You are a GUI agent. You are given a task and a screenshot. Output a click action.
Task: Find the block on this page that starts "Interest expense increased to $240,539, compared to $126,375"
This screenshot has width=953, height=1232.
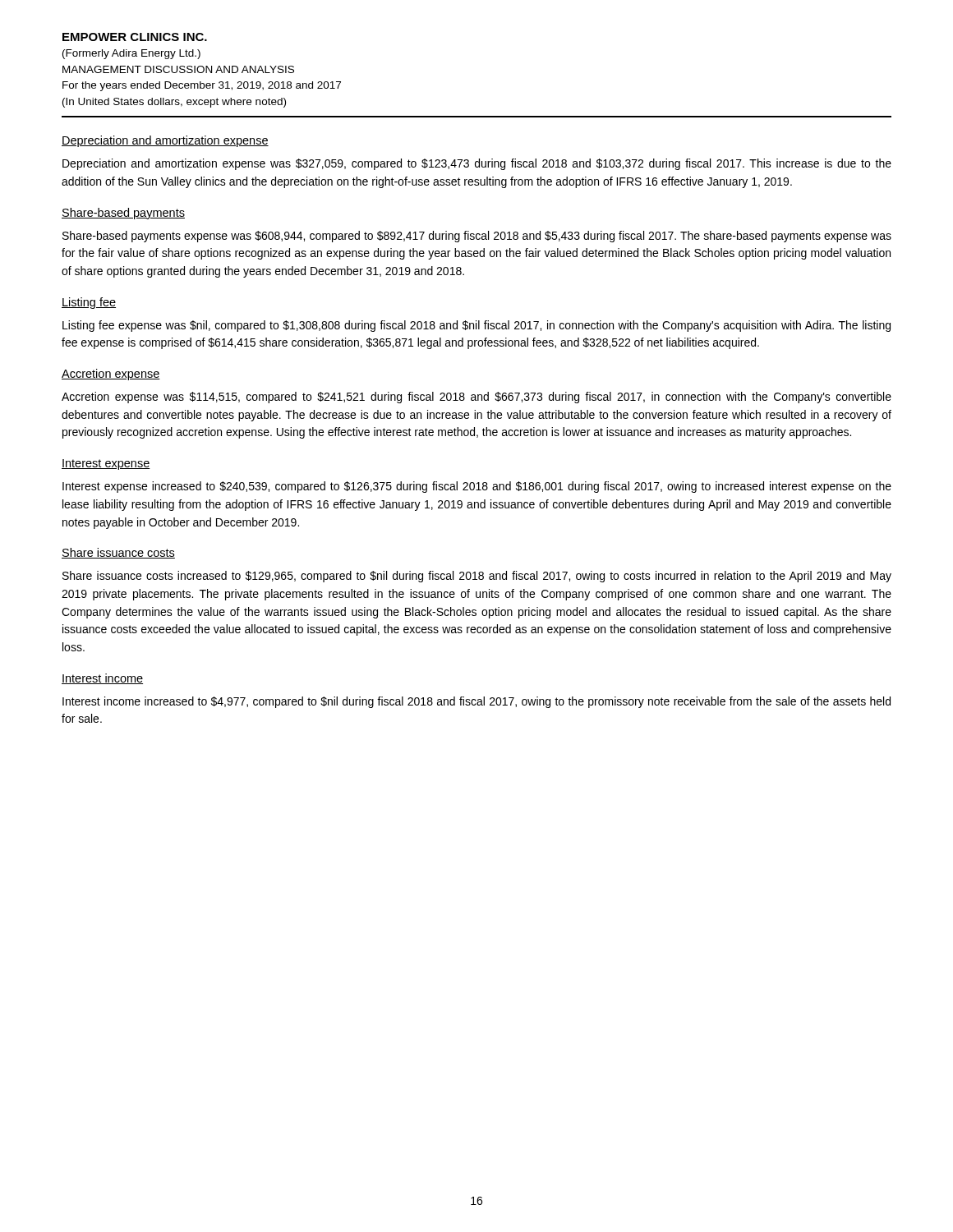(476, 505)
